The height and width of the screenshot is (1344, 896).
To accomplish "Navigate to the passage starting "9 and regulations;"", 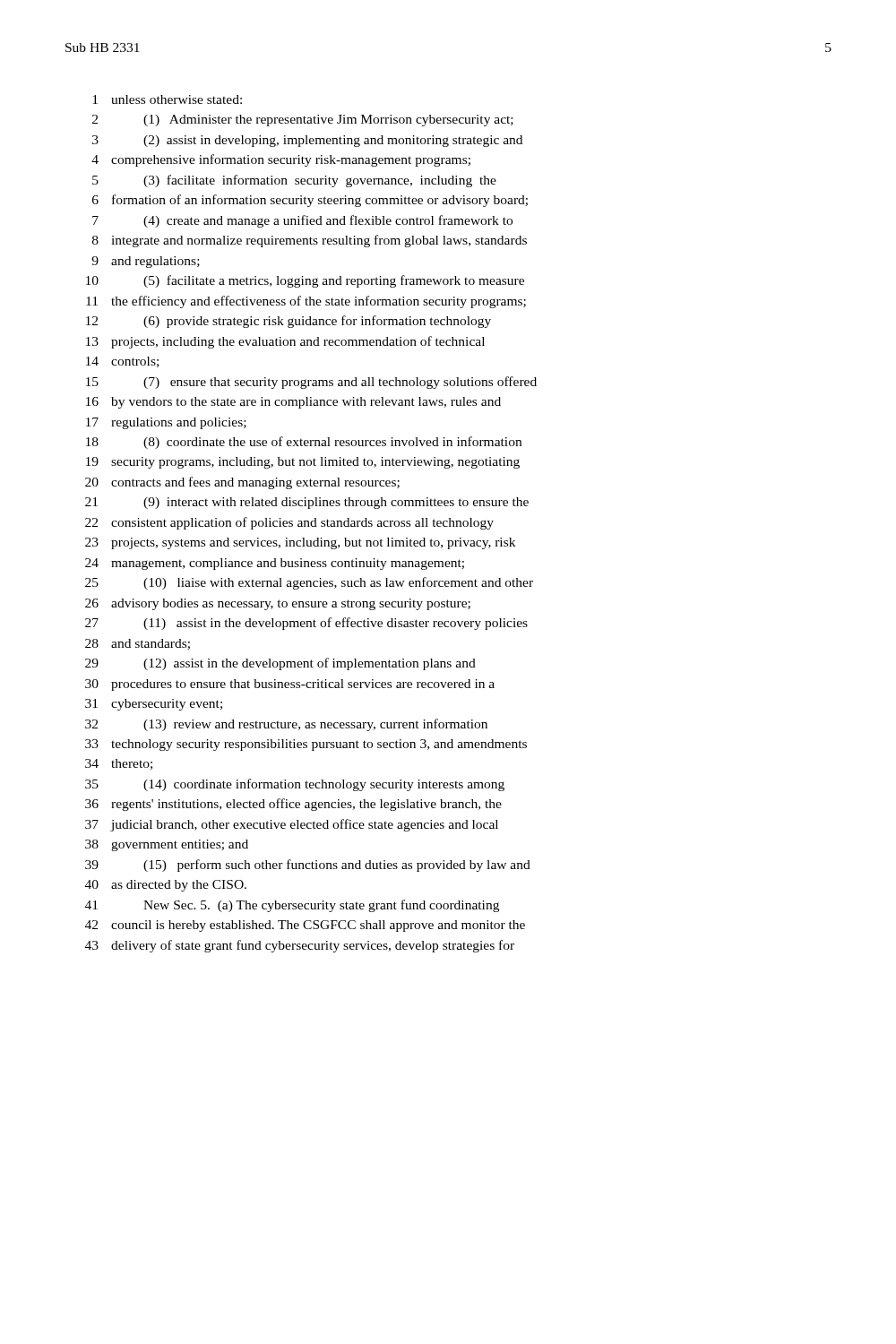I will [146, 262].
